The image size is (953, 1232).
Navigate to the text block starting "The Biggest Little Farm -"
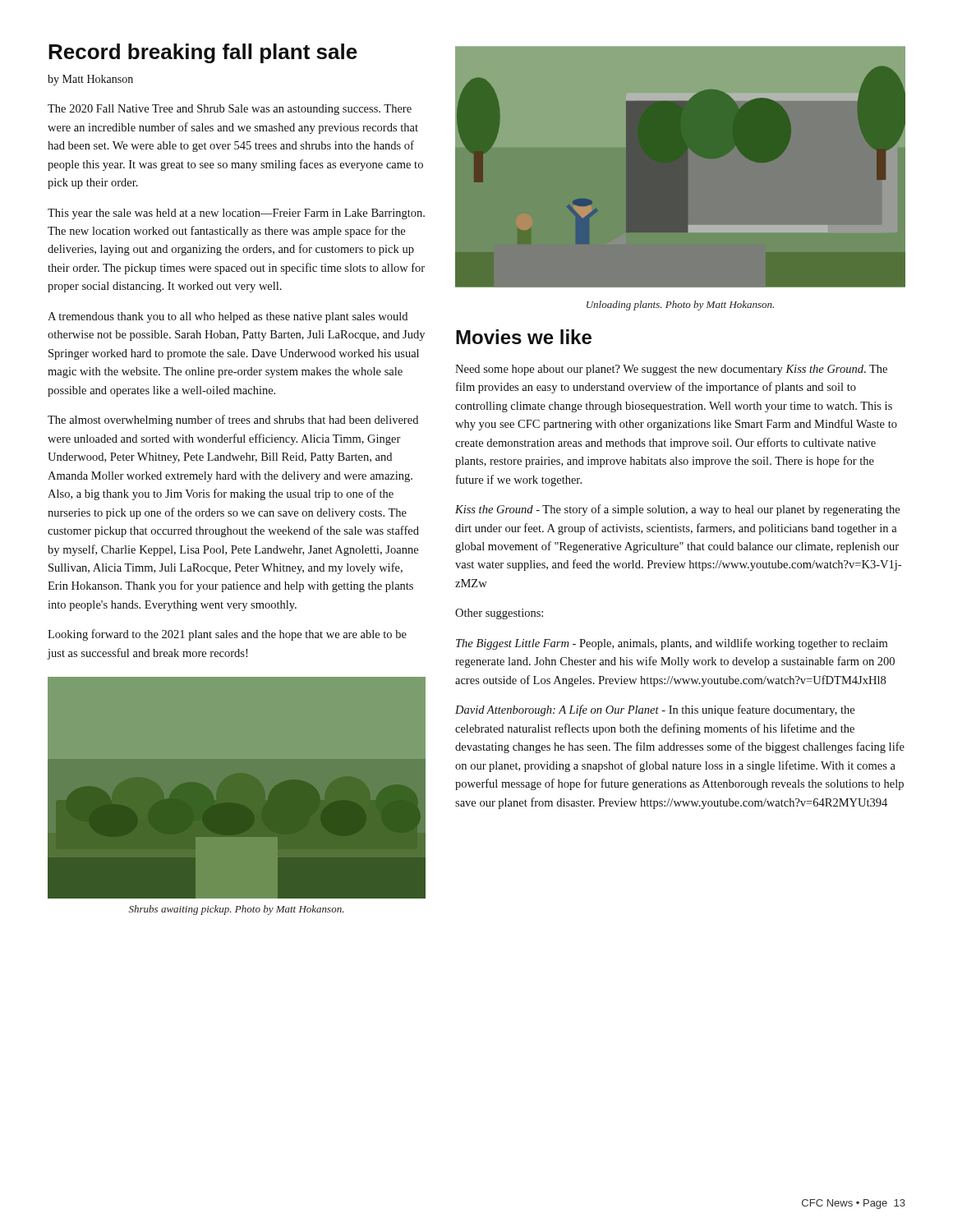pos(680,662)
